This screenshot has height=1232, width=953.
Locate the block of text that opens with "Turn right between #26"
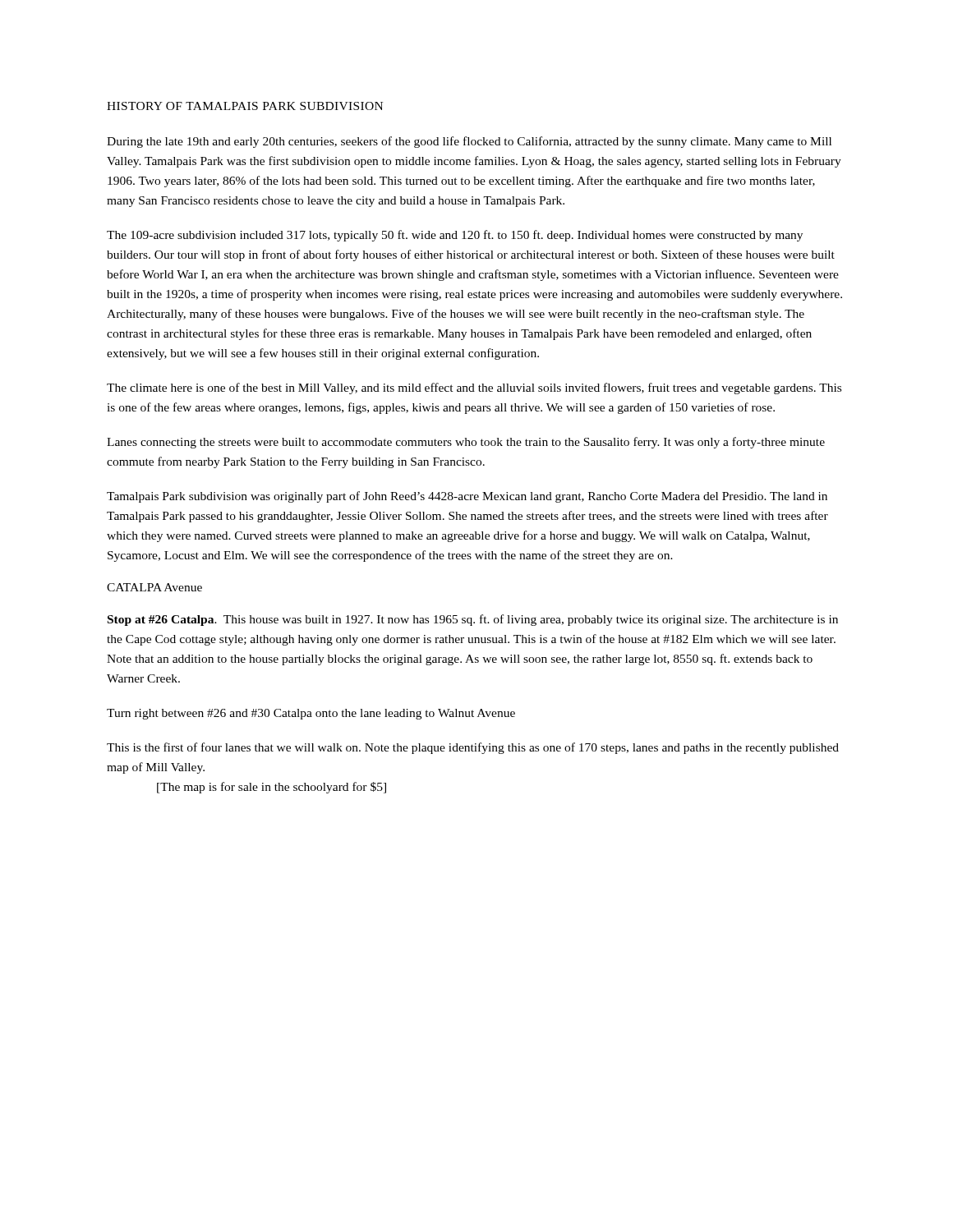311,713
